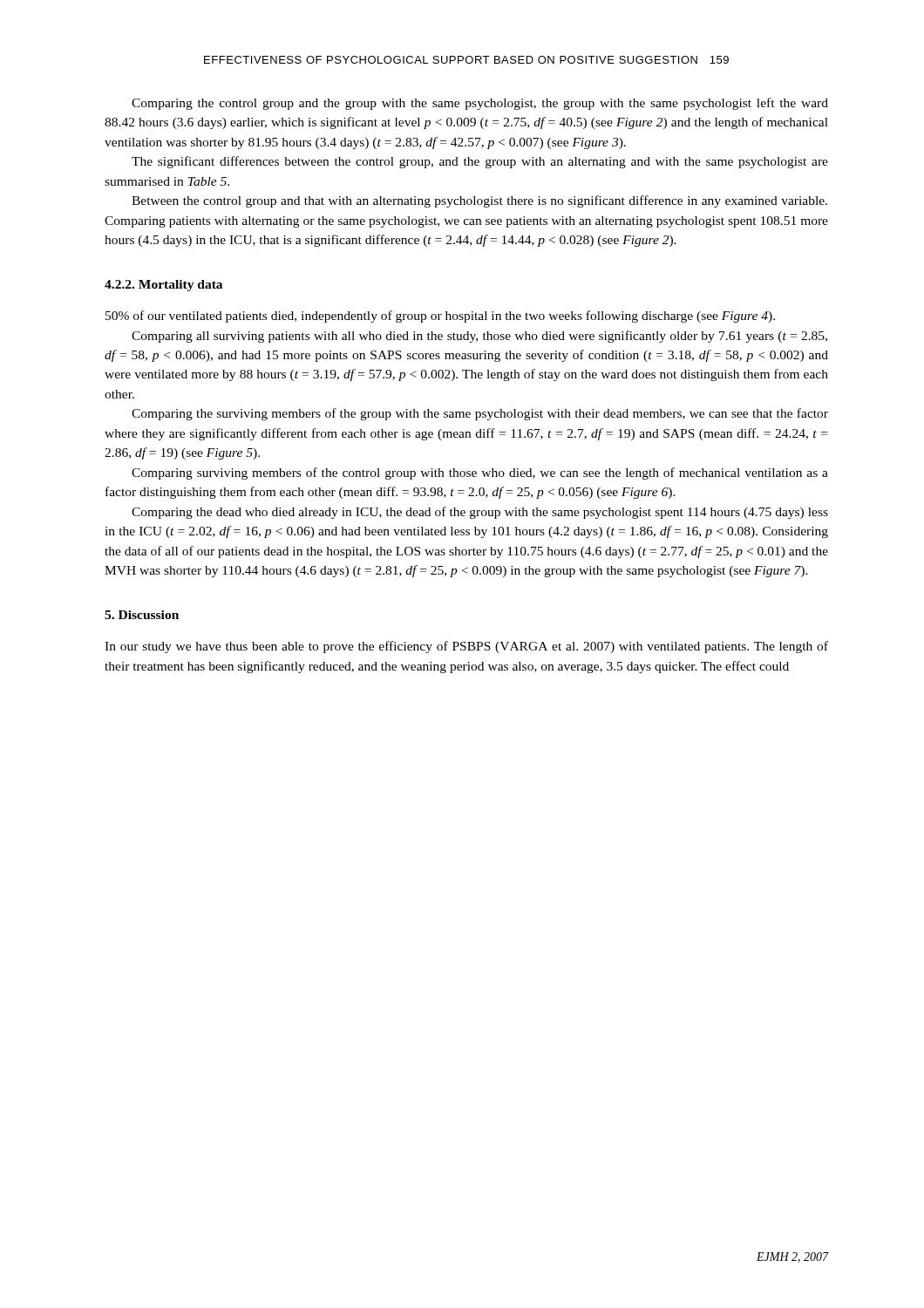Click on the text block starting "Comparing the control"

[466, 172]
